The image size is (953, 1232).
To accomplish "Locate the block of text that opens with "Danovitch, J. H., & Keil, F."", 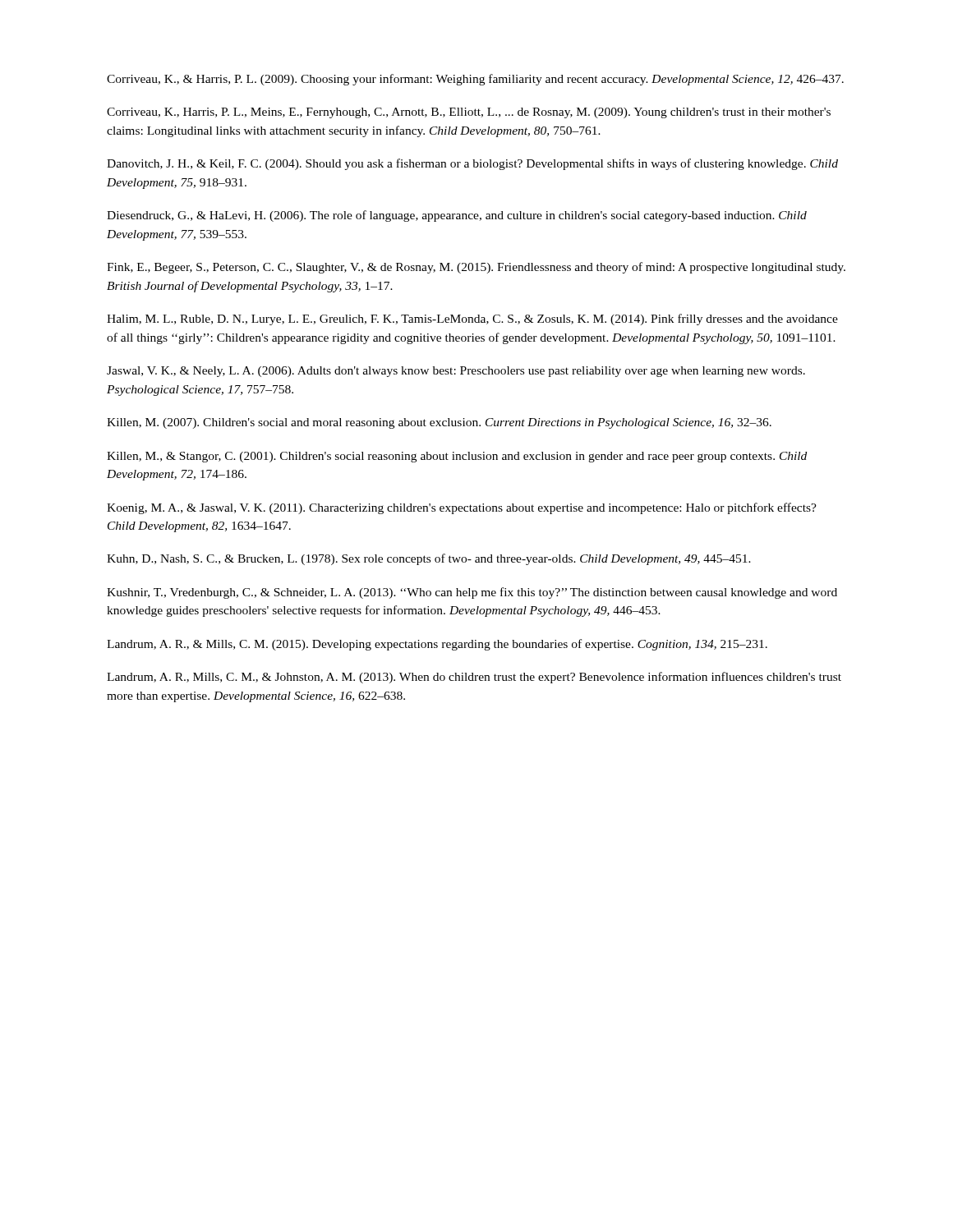I will [x=472, y=173].
